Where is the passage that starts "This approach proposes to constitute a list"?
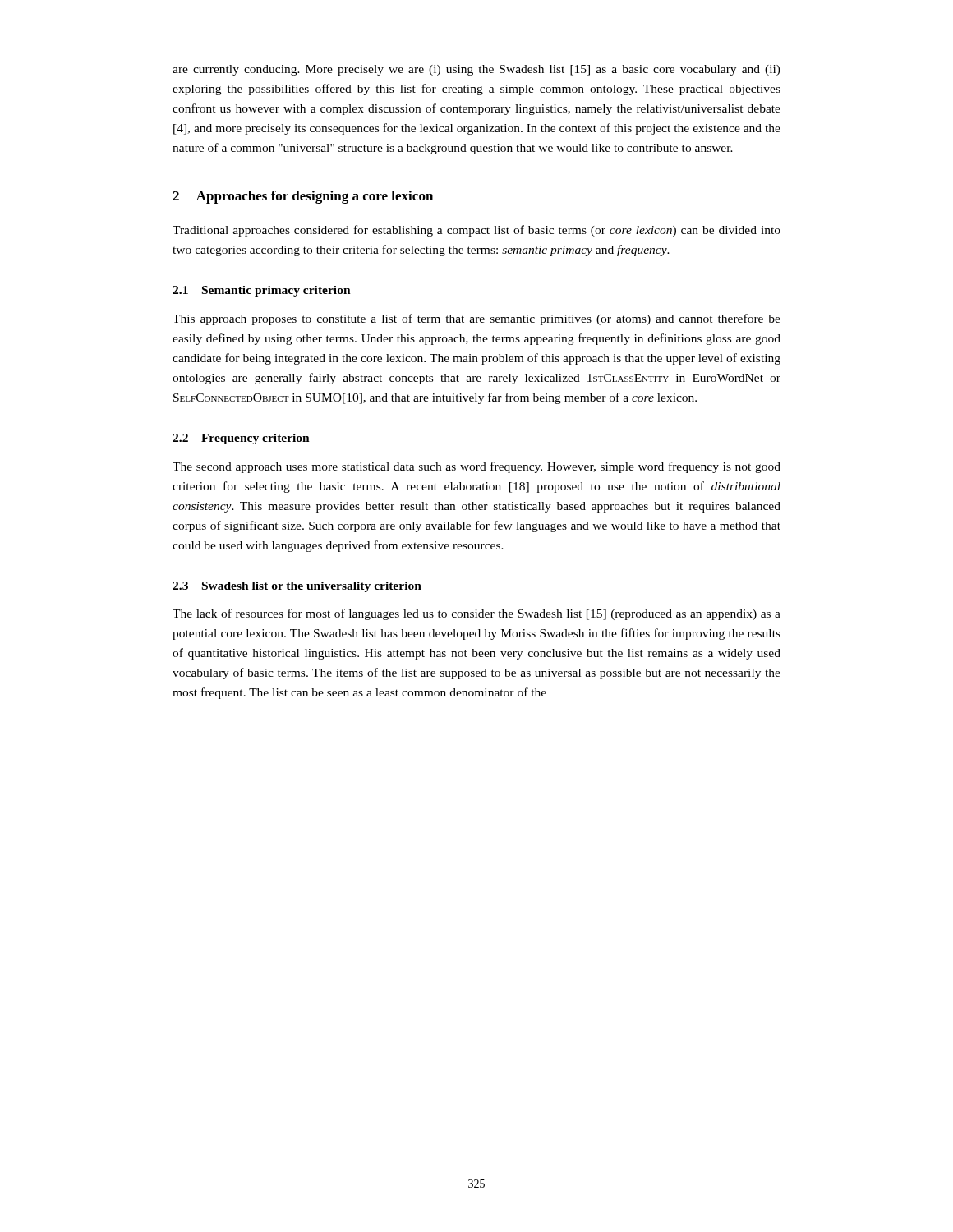The width and height of the screenshot is (953, 1232). (476, 358)
